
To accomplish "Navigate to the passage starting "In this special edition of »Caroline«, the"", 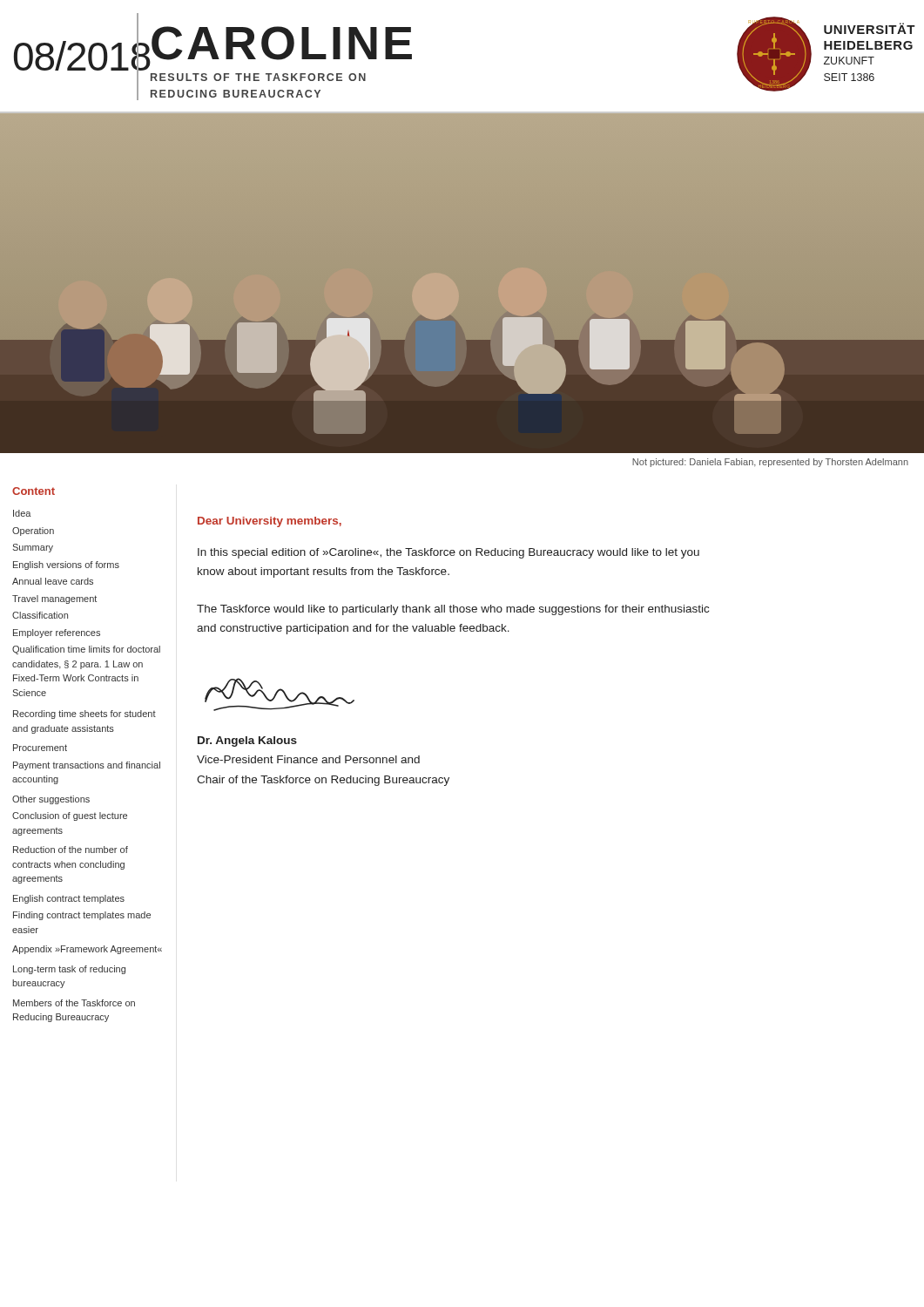I will 448,562.
